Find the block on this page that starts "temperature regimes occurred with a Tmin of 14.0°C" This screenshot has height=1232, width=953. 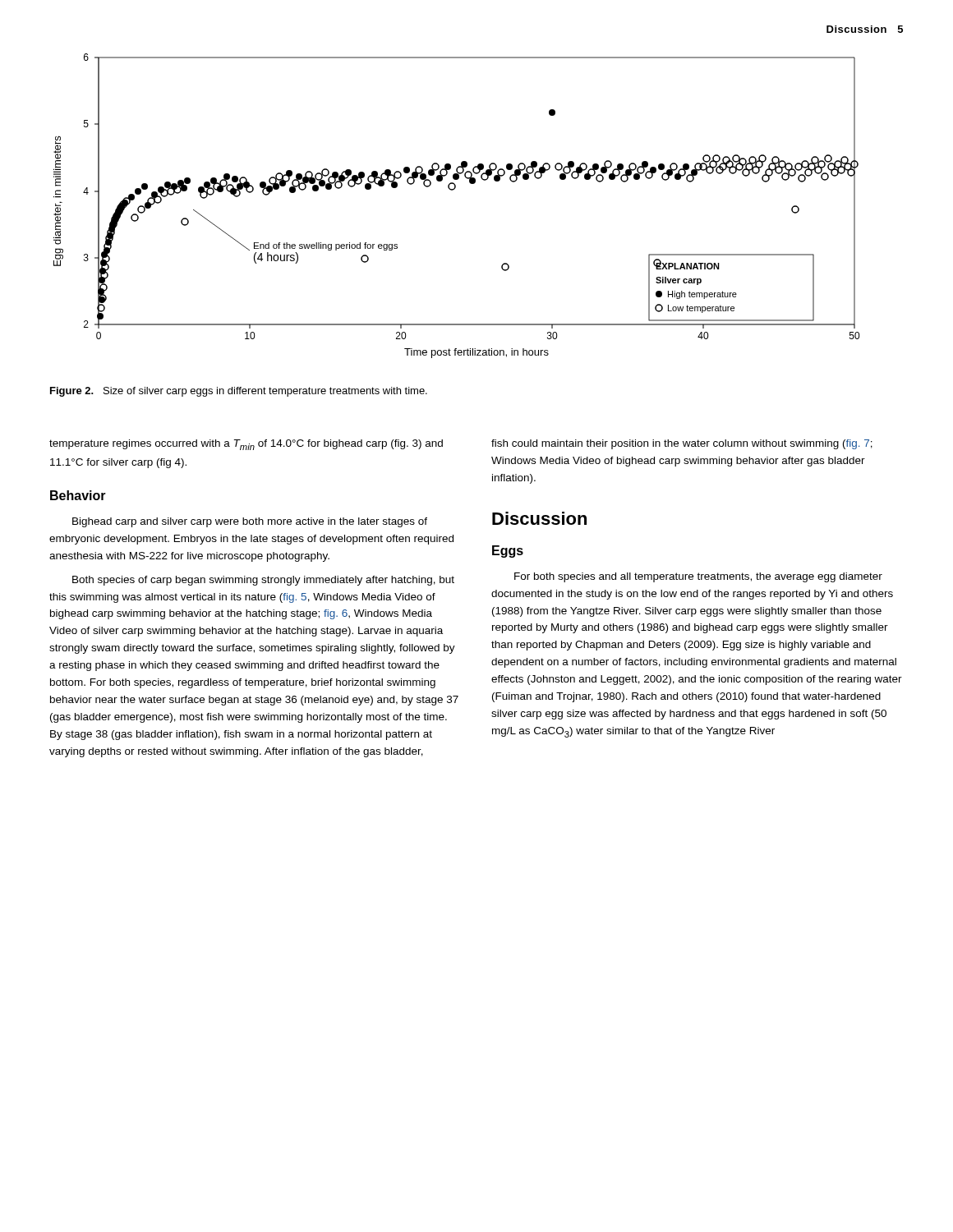click(x=255, y=453)
